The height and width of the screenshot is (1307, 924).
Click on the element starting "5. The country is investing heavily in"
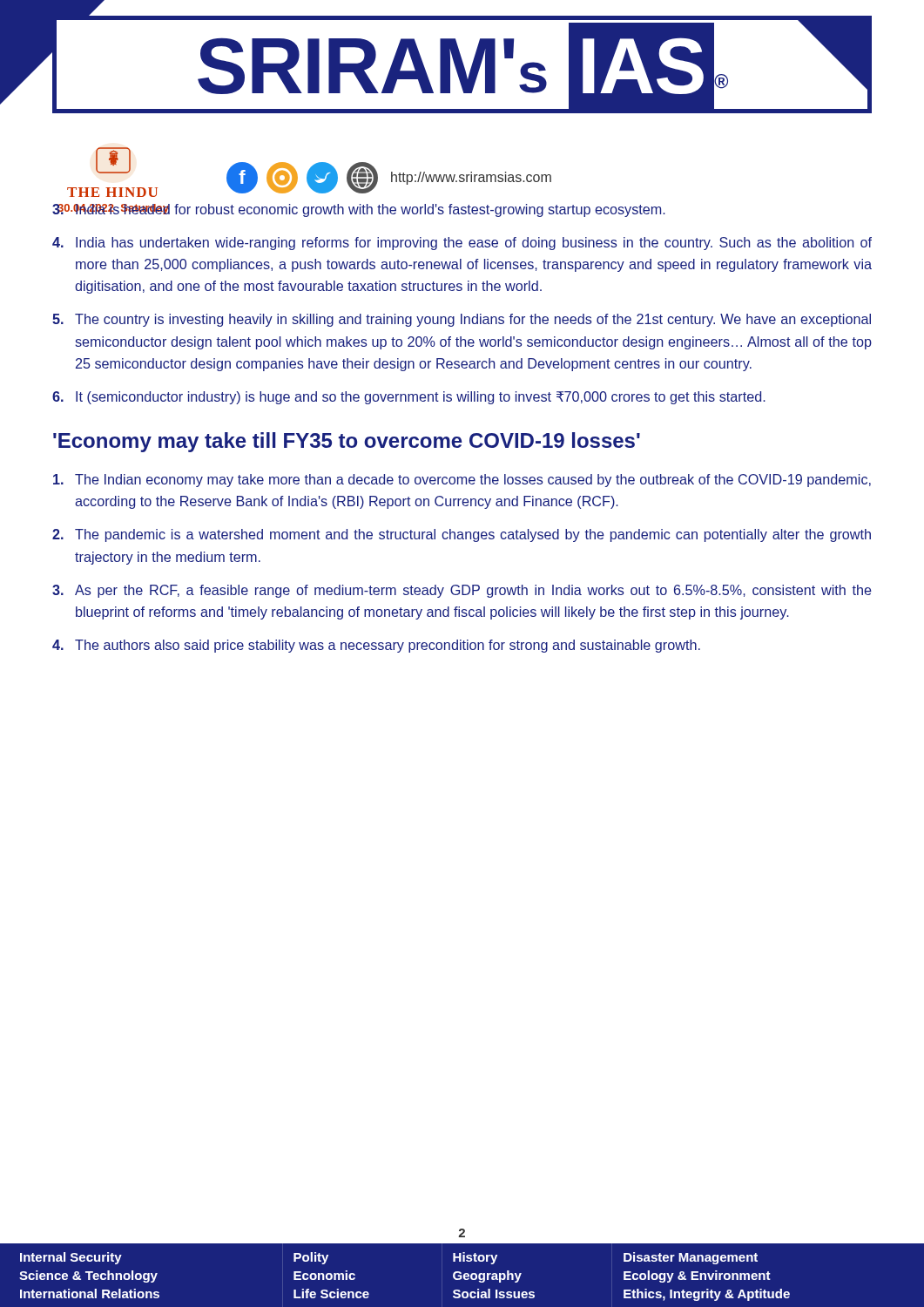click(462, 342)
